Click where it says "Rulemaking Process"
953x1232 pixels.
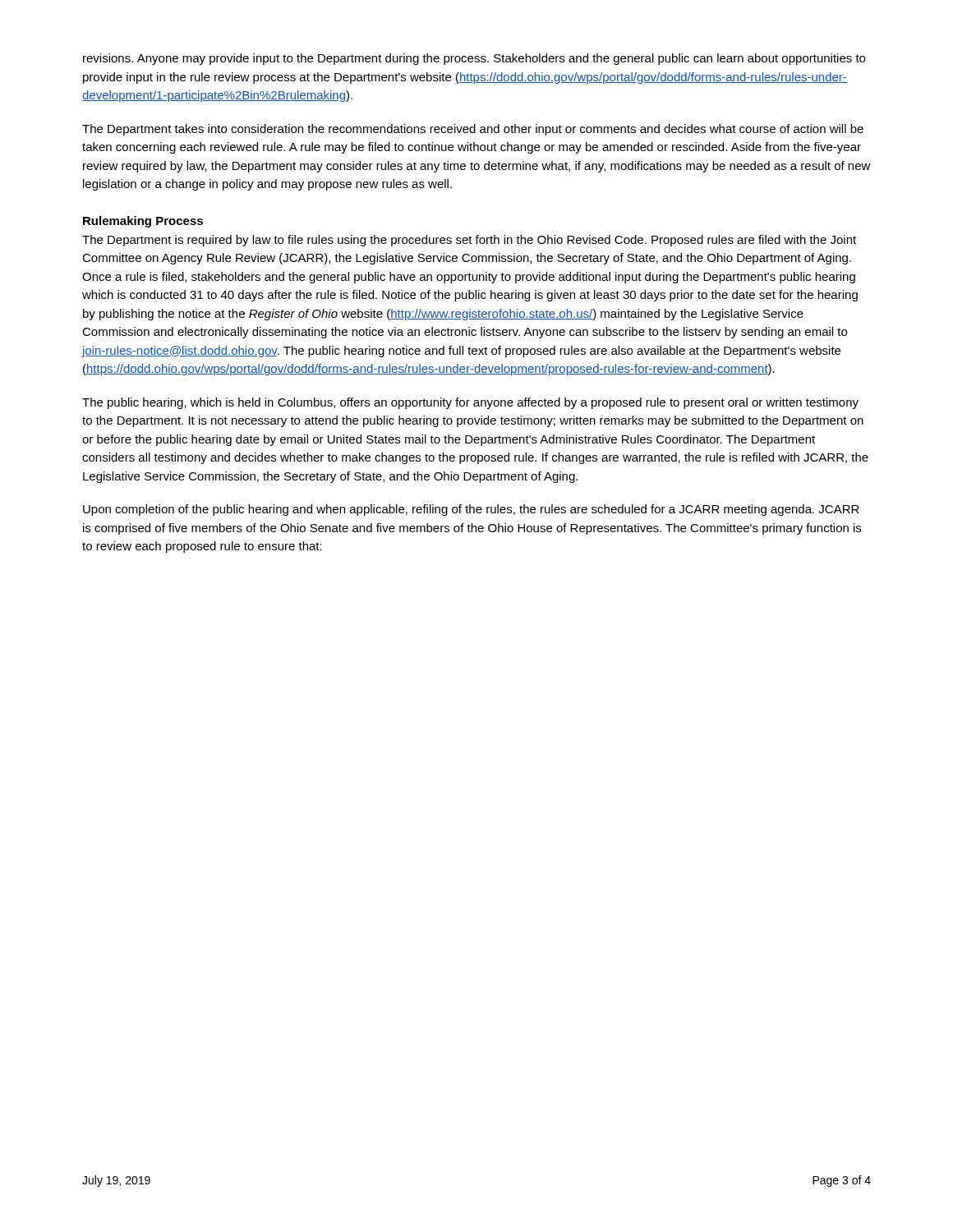click(x=143, y=220)
